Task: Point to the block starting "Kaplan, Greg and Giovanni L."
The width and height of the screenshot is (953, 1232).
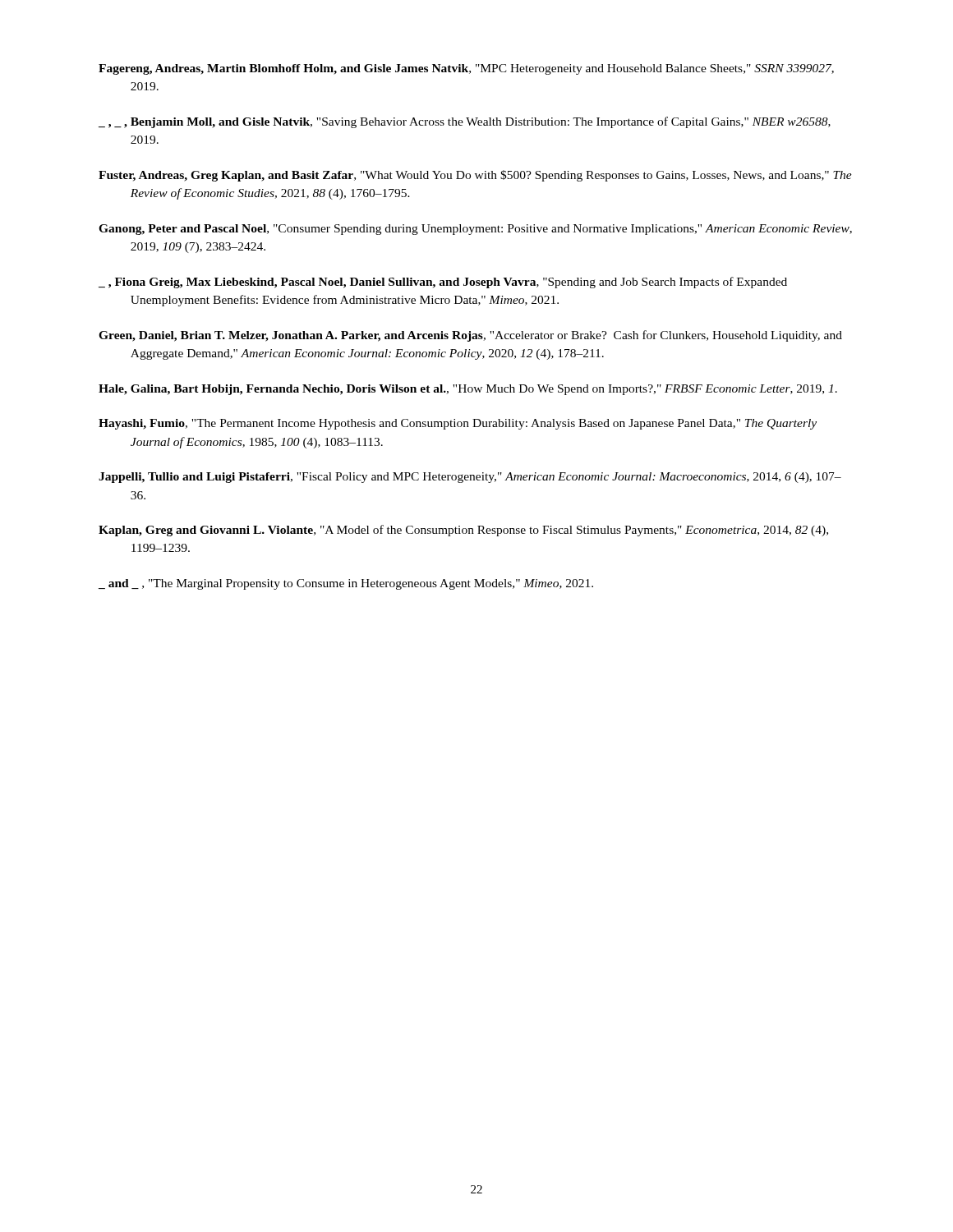Action: point(464,539)
